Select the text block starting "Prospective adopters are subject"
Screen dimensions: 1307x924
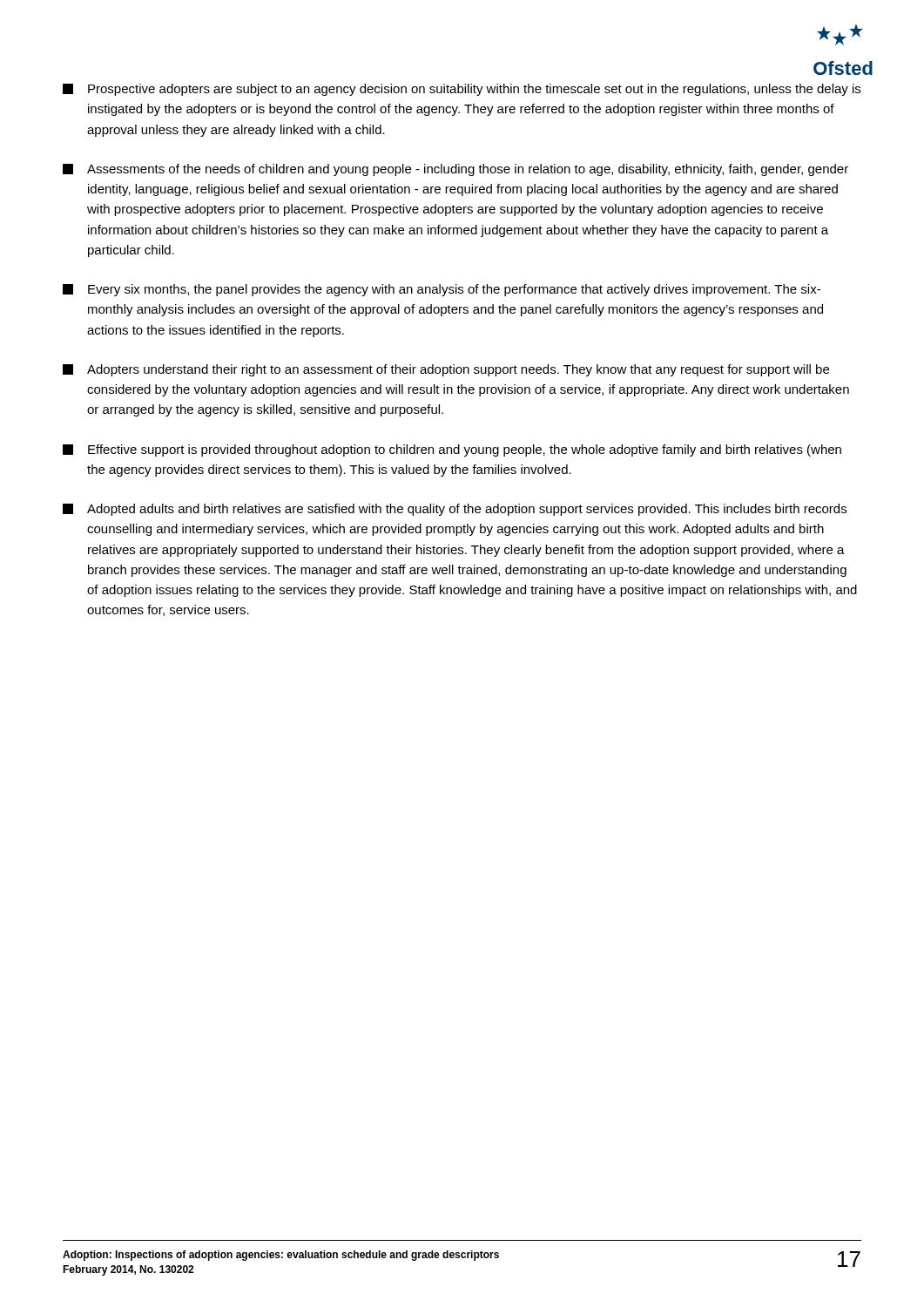coord(462,109)
